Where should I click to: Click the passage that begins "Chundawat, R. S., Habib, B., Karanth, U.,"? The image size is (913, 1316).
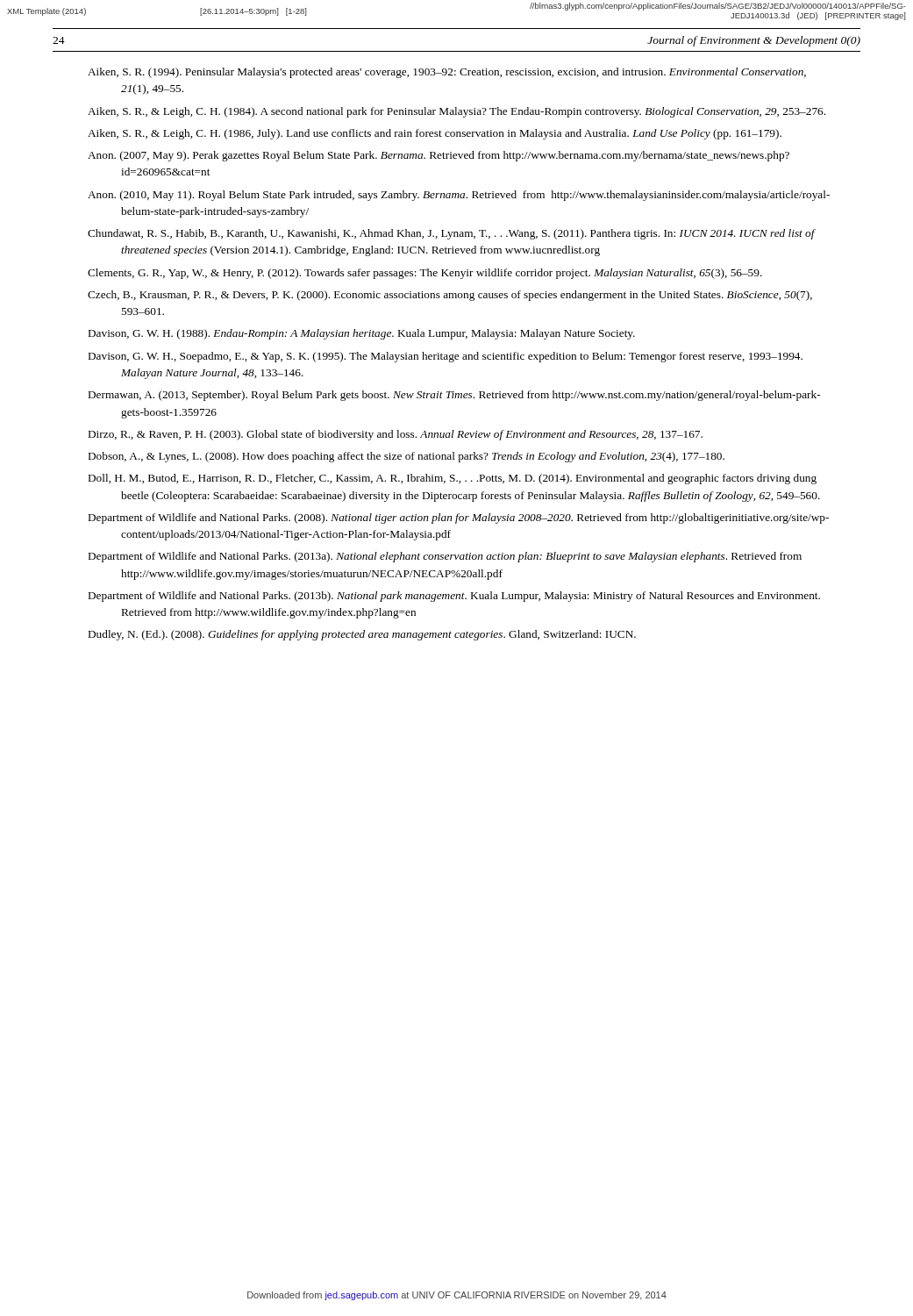coord(451,241)
